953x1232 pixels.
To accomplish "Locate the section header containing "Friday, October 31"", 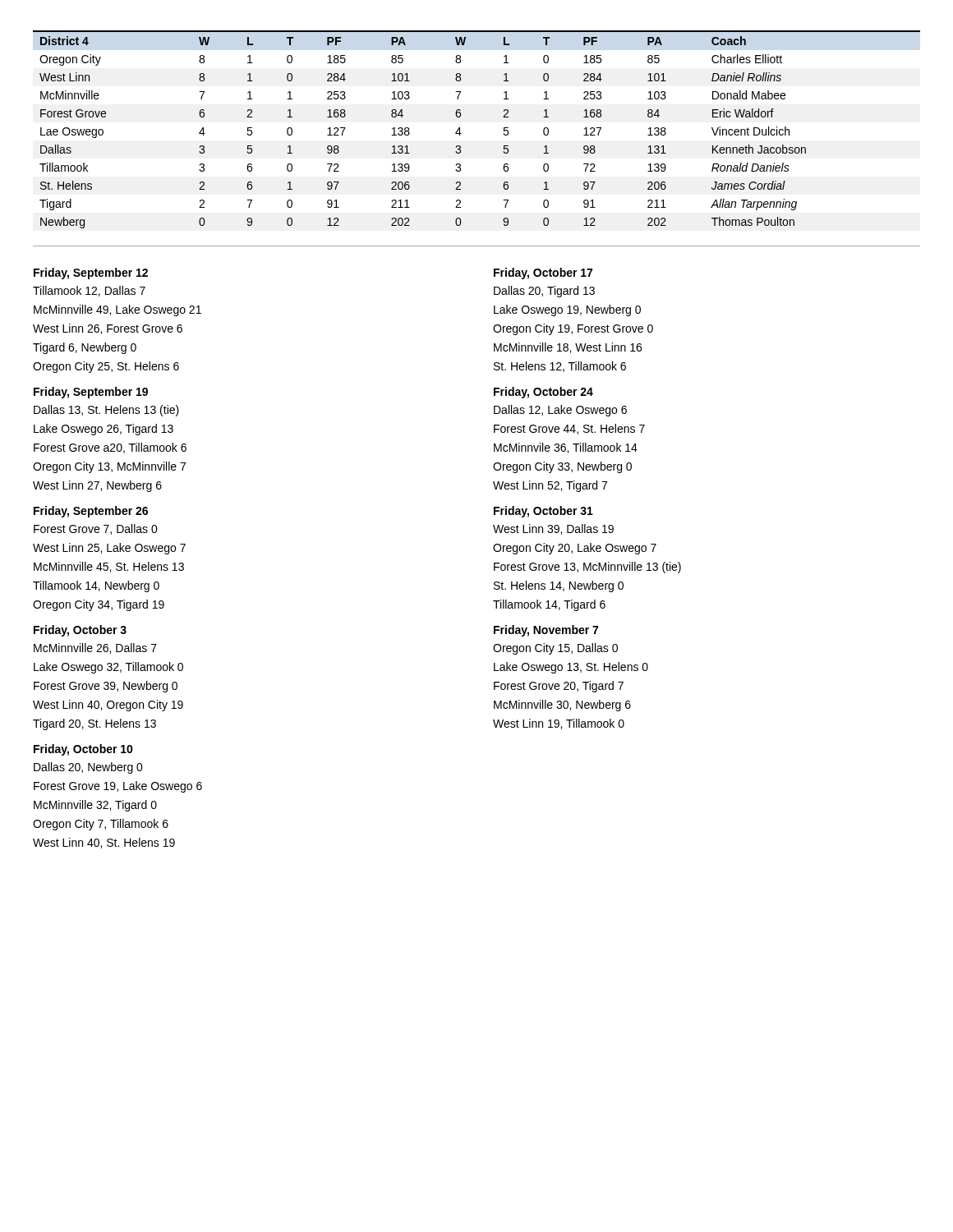I will pyautogui.click(x=543, y=511).
